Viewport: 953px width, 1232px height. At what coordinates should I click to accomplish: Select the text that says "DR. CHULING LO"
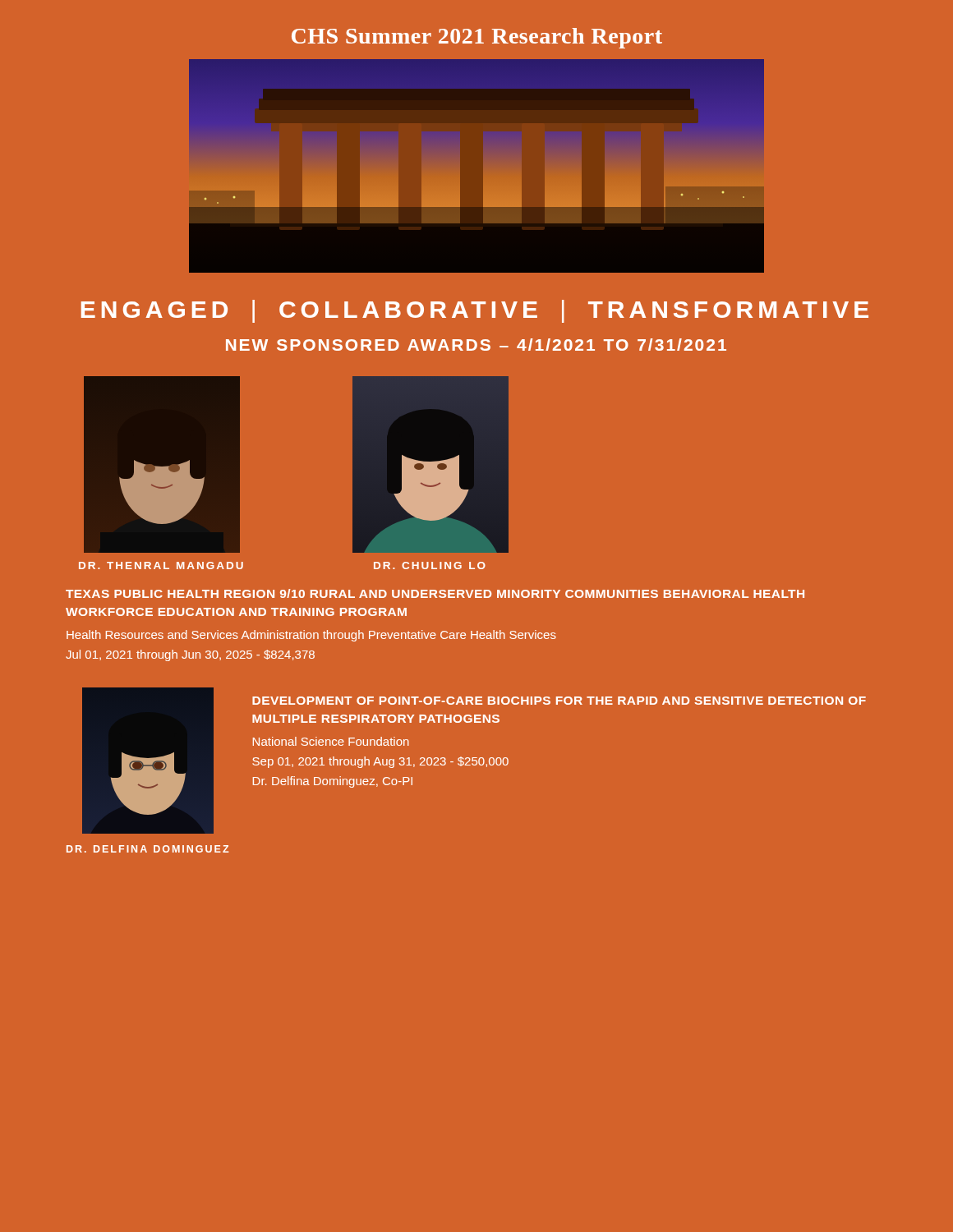click(430, 565)
